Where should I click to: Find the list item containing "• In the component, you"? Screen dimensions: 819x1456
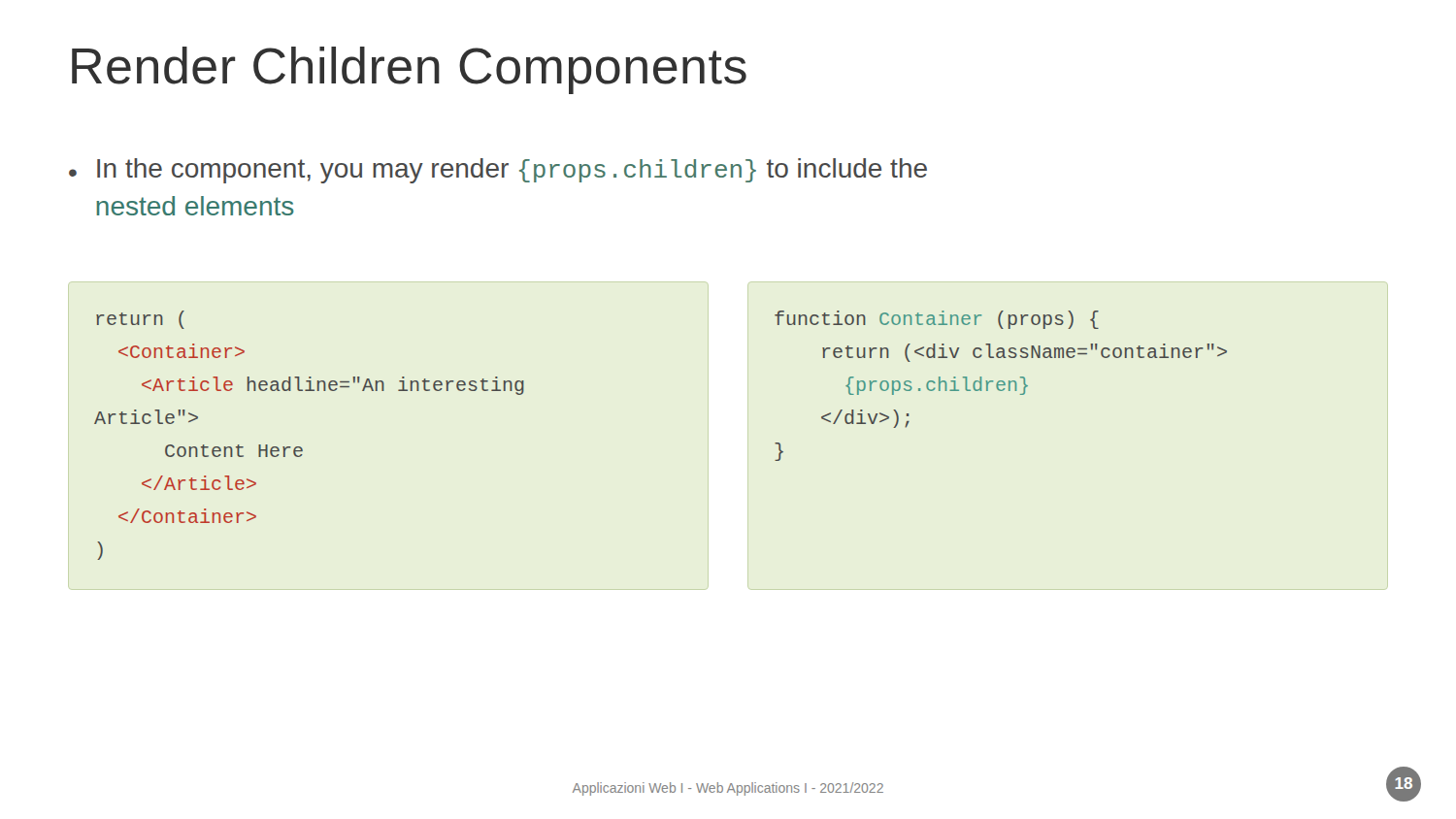point(498,188)
